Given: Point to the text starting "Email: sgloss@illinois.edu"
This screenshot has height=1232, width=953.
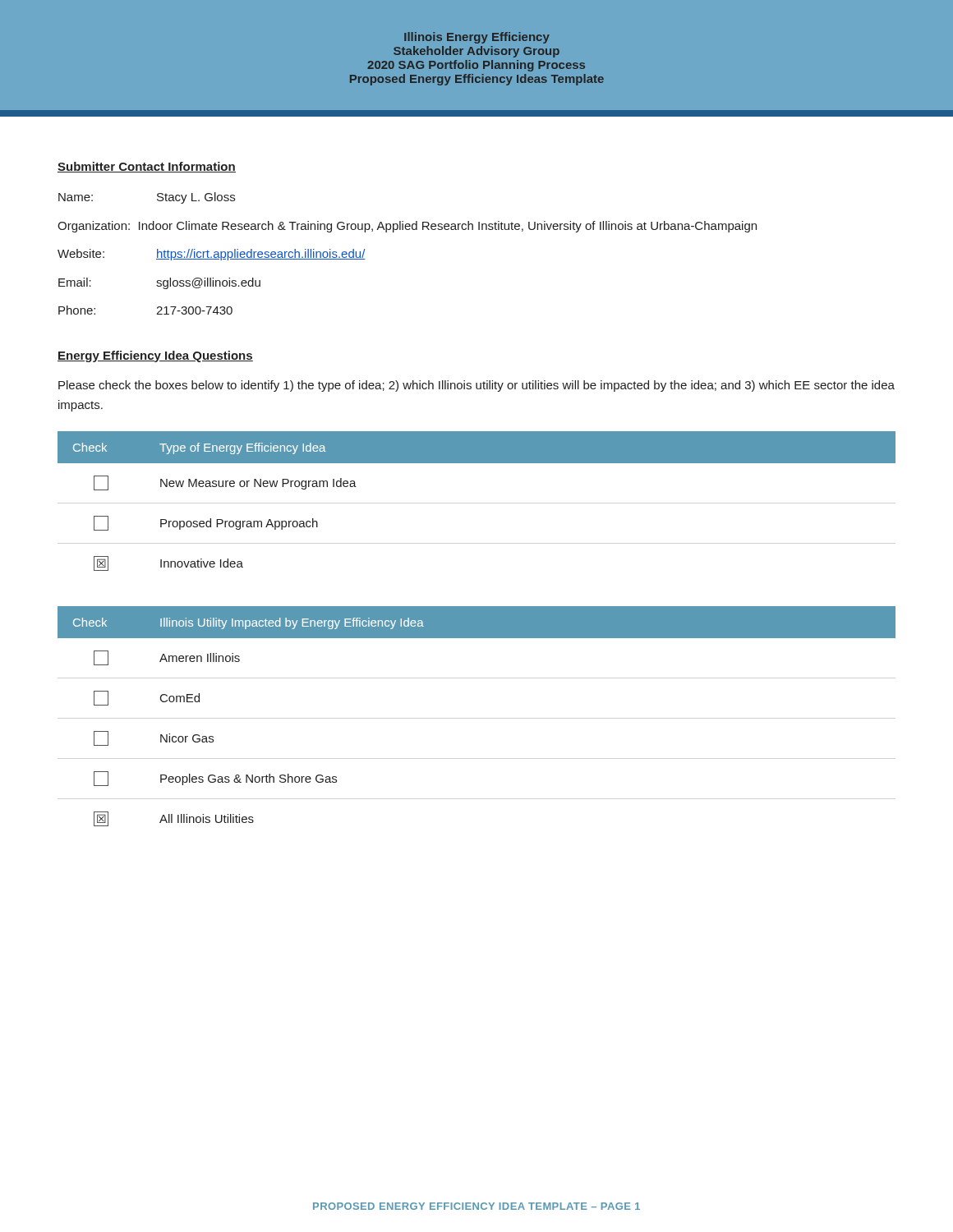Looking at the screenshot, I should [159, 283].
